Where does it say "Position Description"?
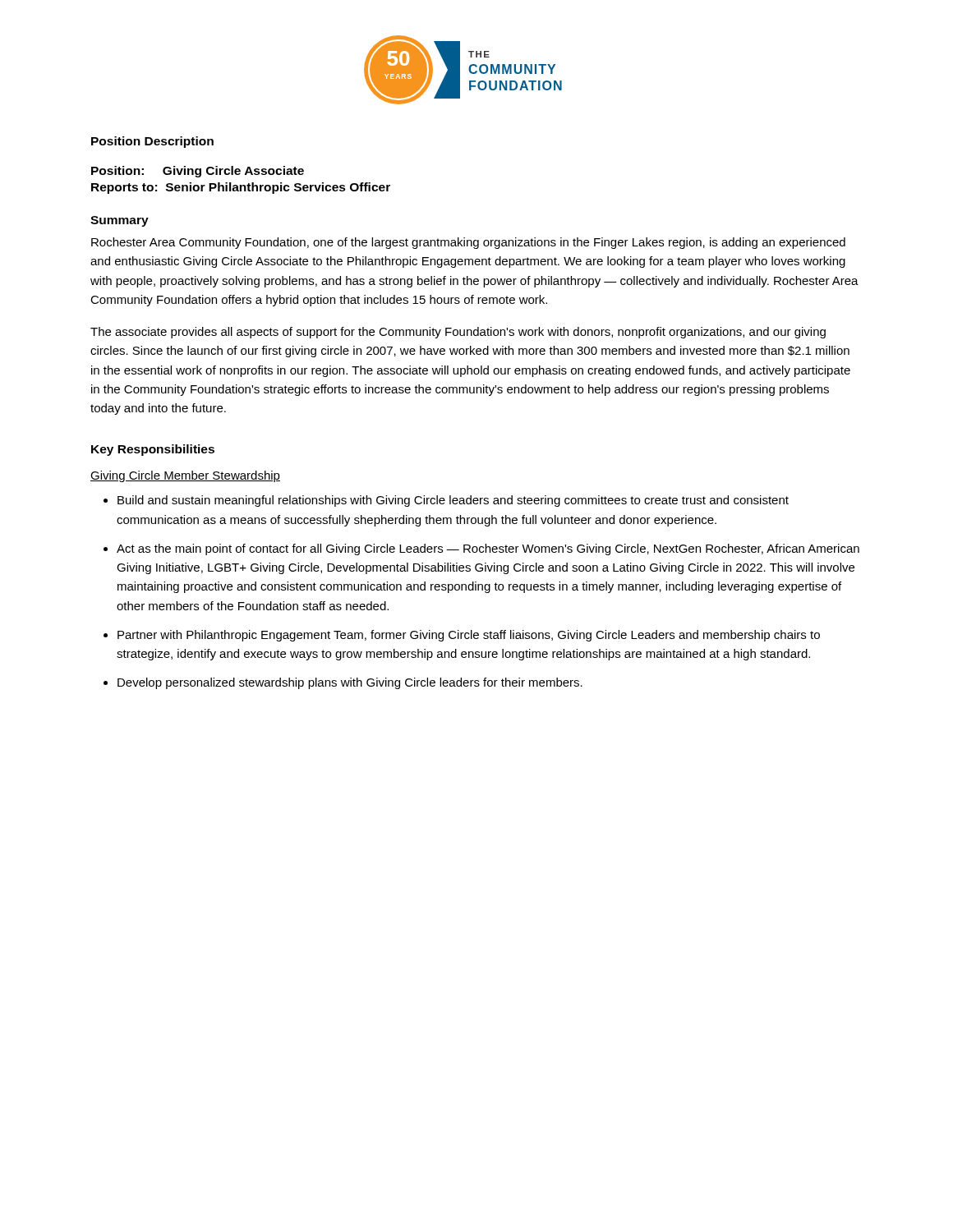The height and width of the screenshot is (1232, 953). click(x=152, y=142)
